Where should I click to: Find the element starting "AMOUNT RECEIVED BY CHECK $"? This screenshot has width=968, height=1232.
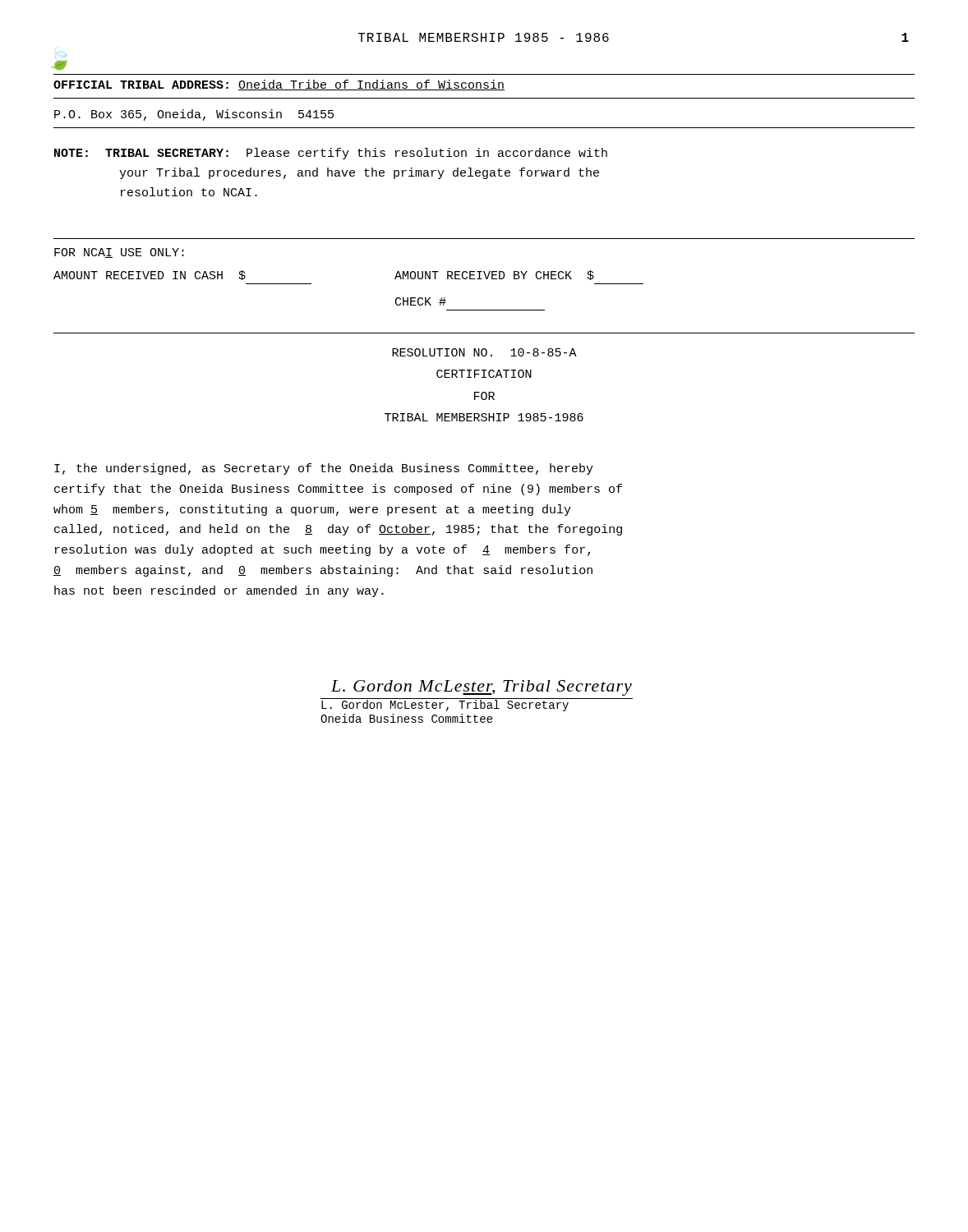click(519, 277)
